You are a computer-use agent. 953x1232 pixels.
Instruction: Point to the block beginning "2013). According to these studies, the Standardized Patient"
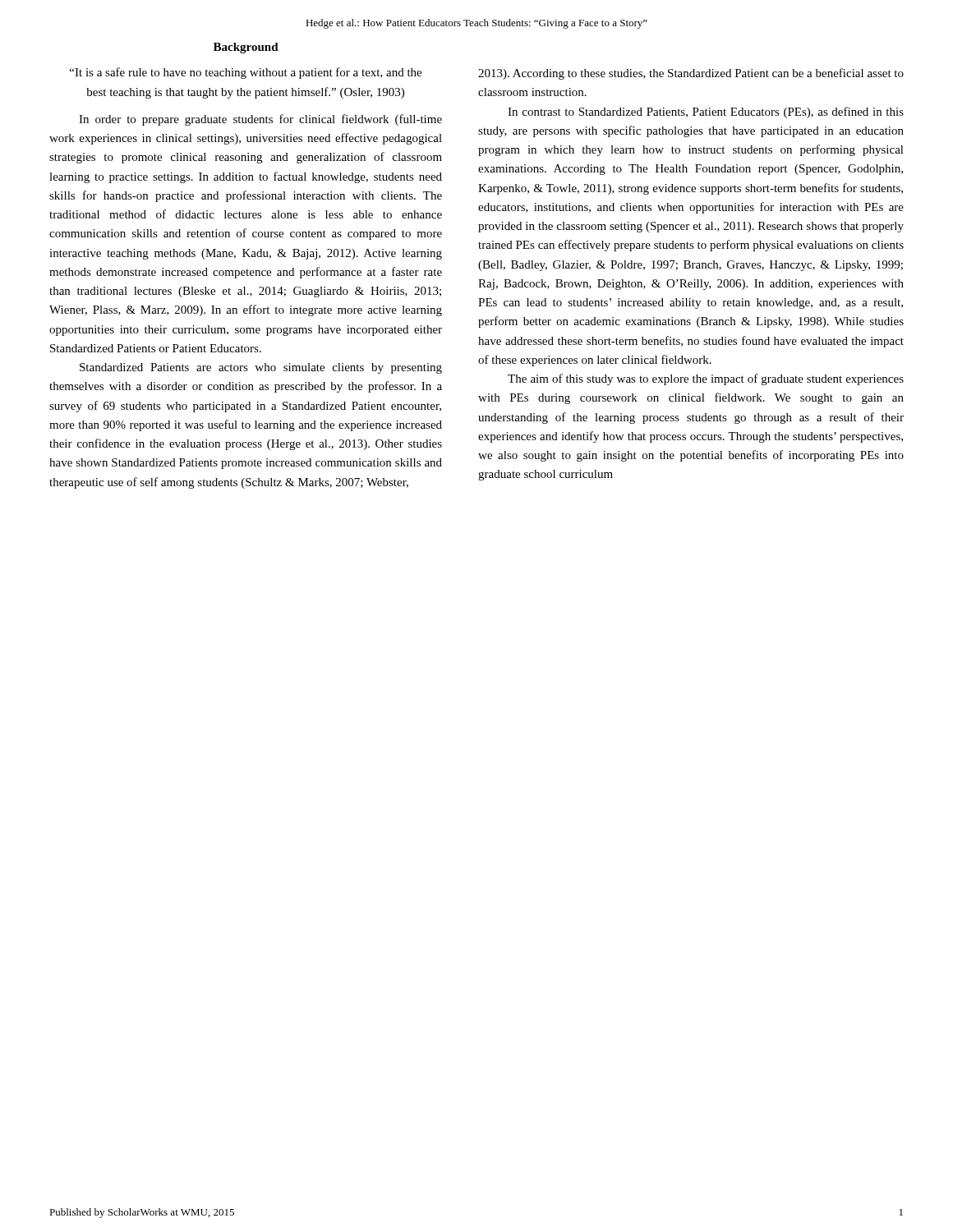coord(691,83)
